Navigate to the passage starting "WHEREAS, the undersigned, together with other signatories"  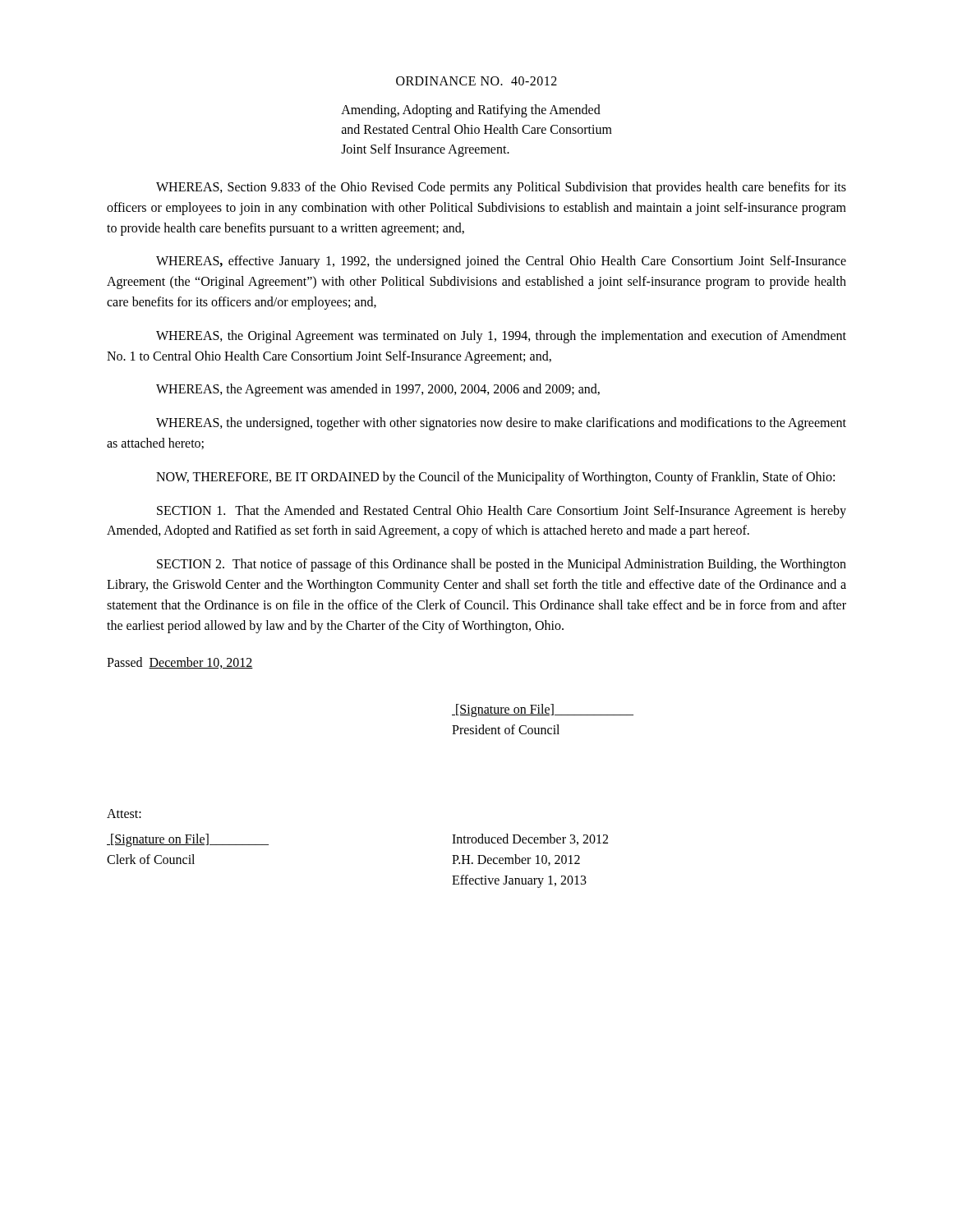click(476, 433)
